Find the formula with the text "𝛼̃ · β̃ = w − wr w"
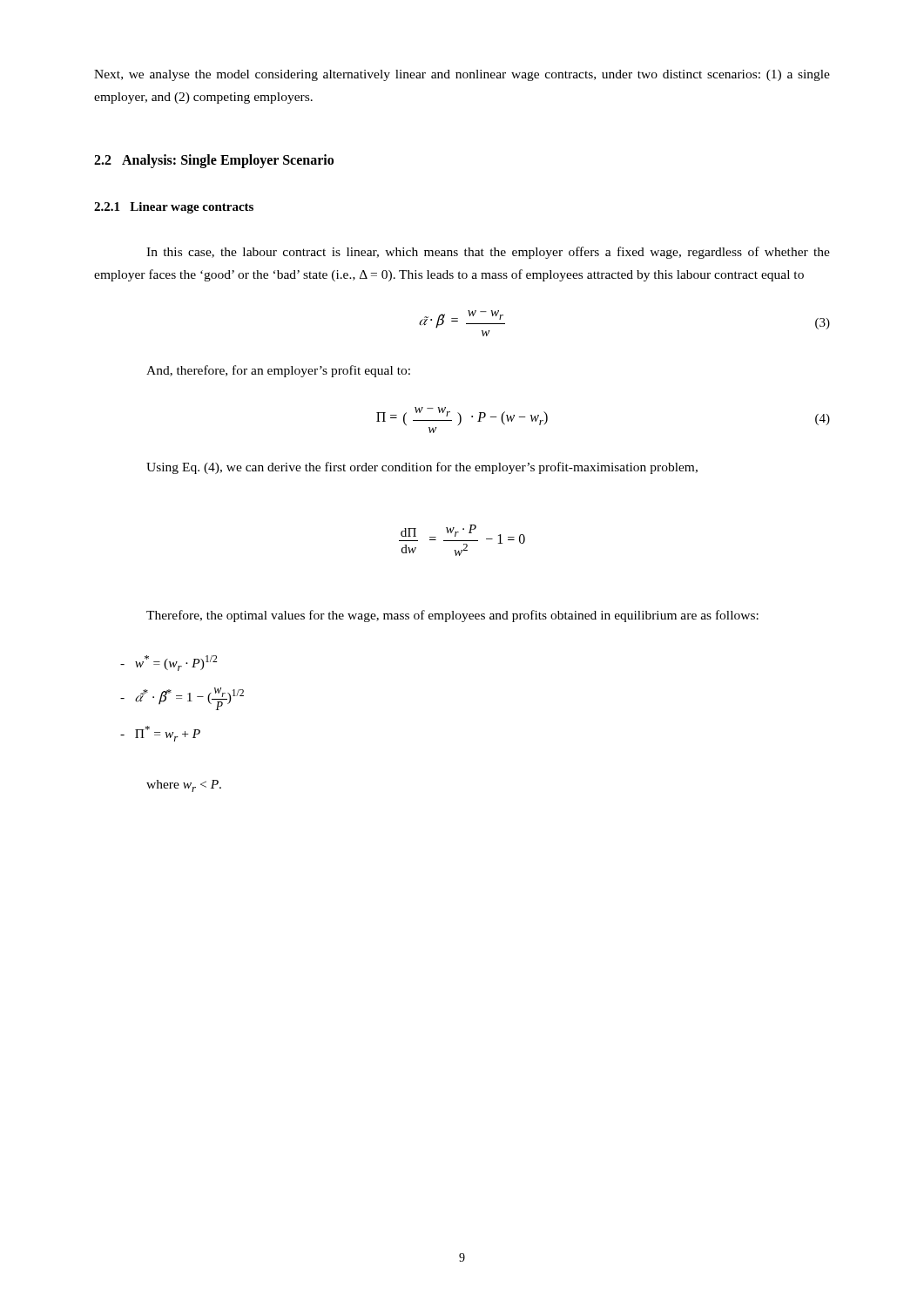 coord(441,324)
